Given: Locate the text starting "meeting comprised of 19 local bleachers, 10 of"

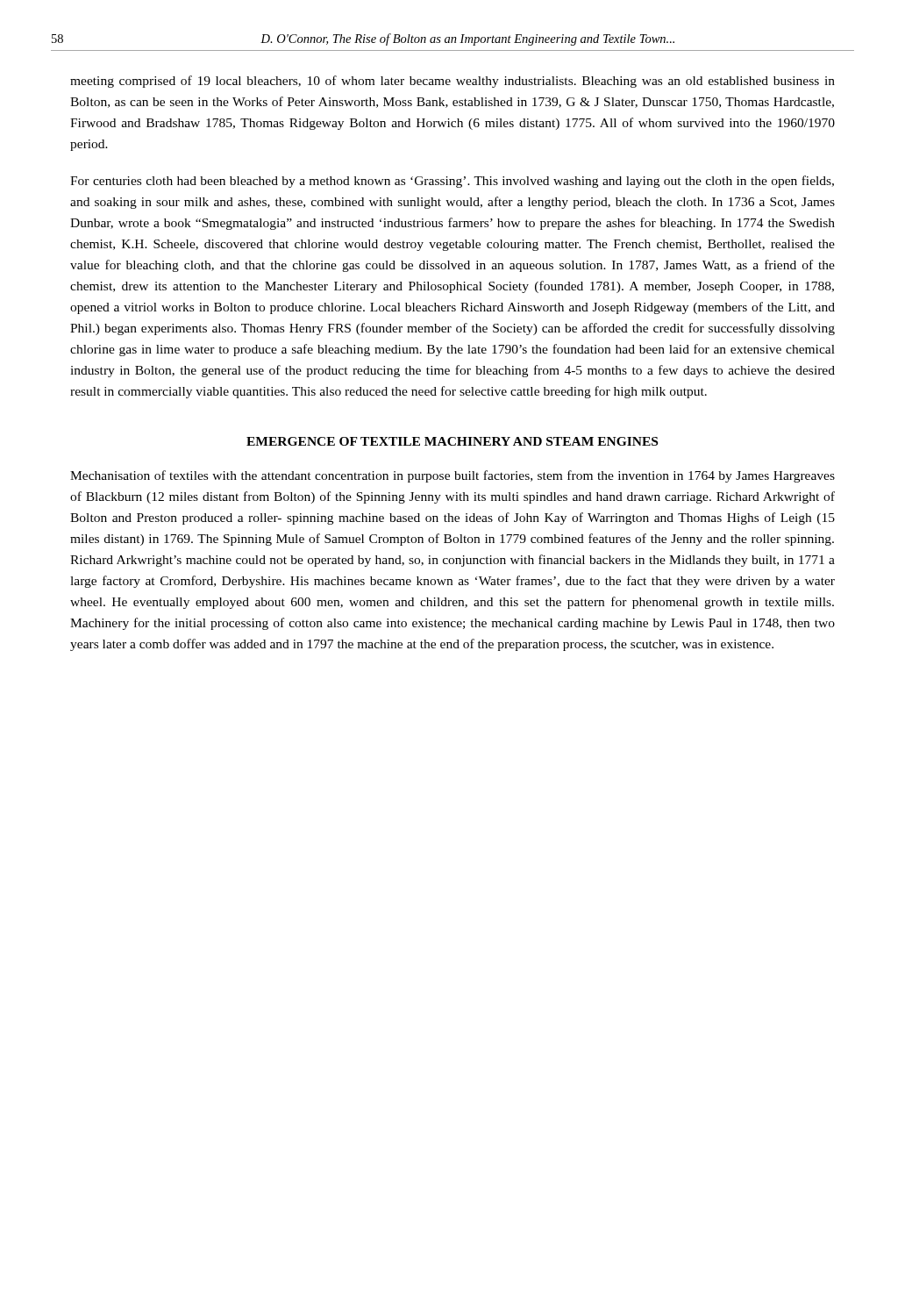Looking at the screenshot, I should tap(452, 112).
